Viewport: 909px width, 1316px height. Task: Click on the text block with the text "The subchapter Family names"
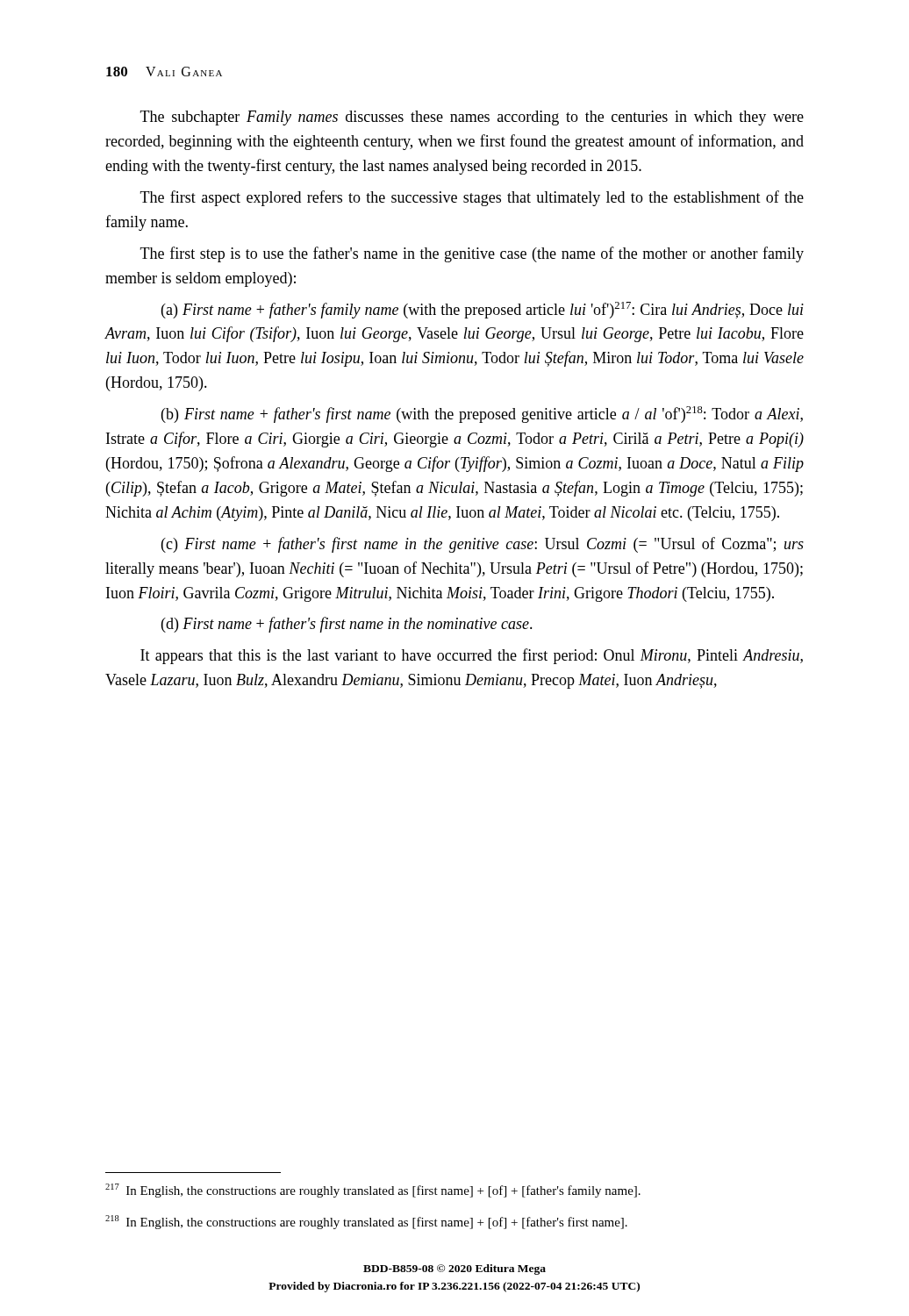tap(454, 141)
